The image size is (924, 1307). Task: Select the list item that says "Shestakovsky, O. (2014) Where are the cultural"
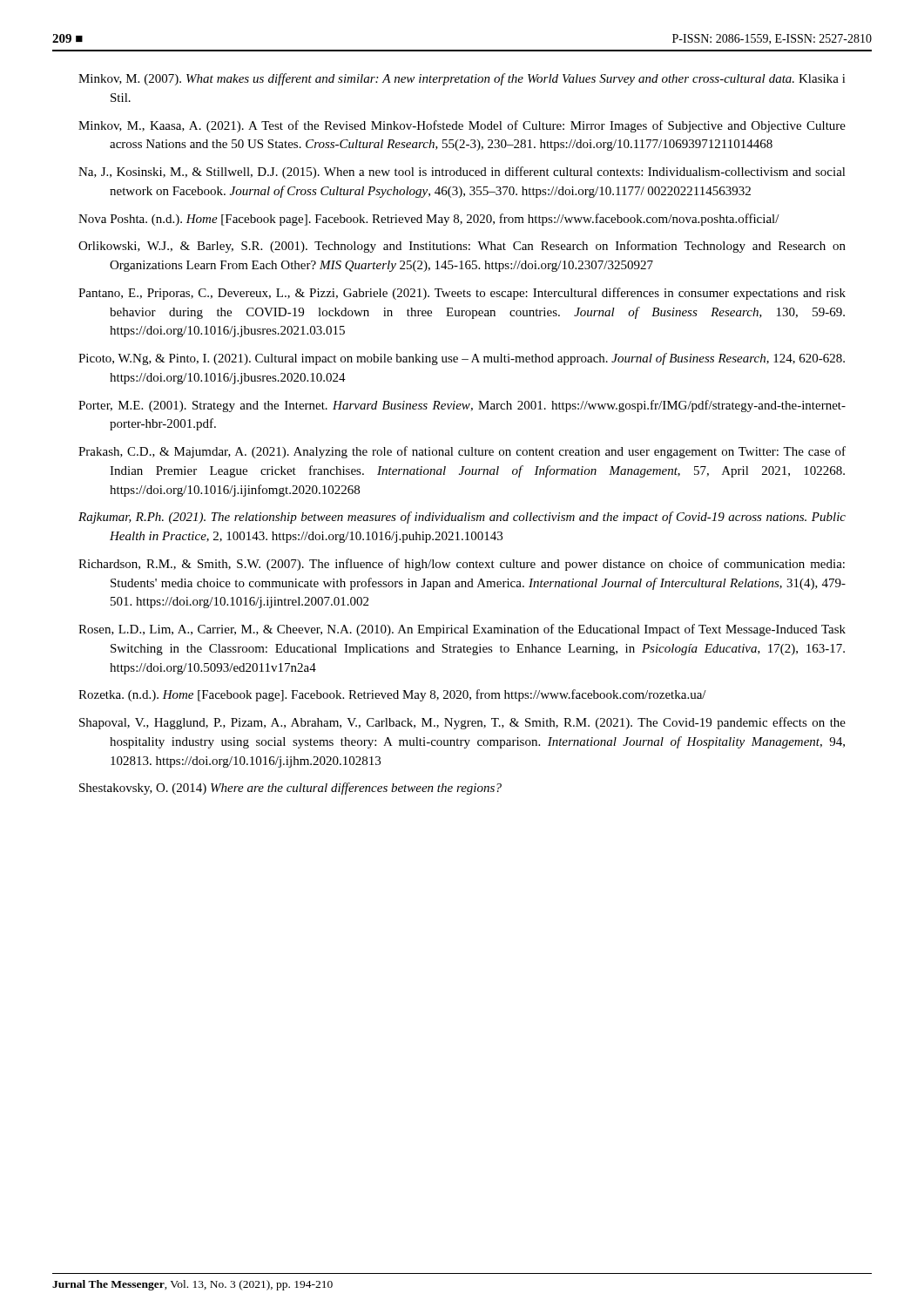point(290,788)
